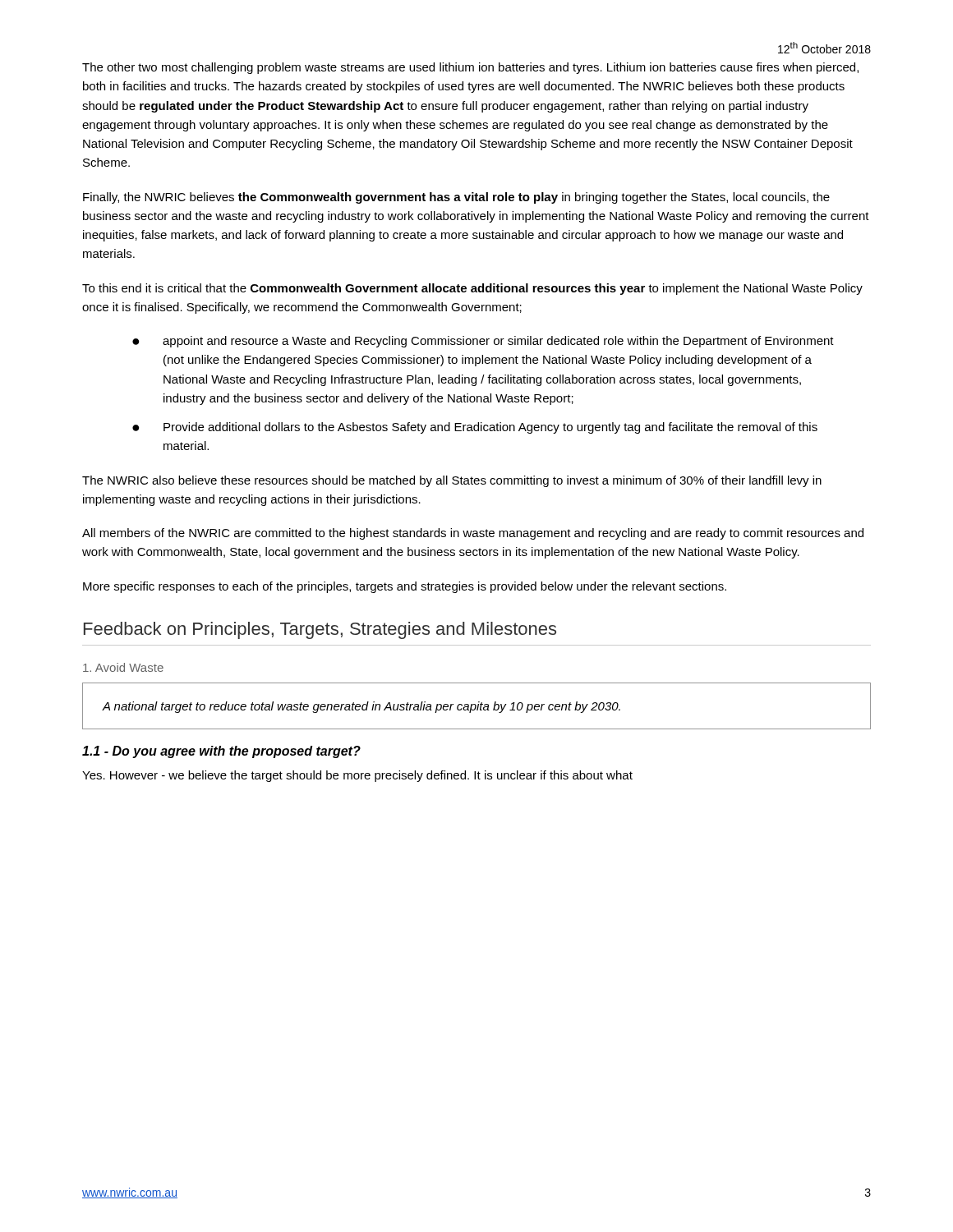Where is the passage that starts "All members of the NWRIC are committed to"?
Screen dimensions: 1232x953
pos(473,542)
